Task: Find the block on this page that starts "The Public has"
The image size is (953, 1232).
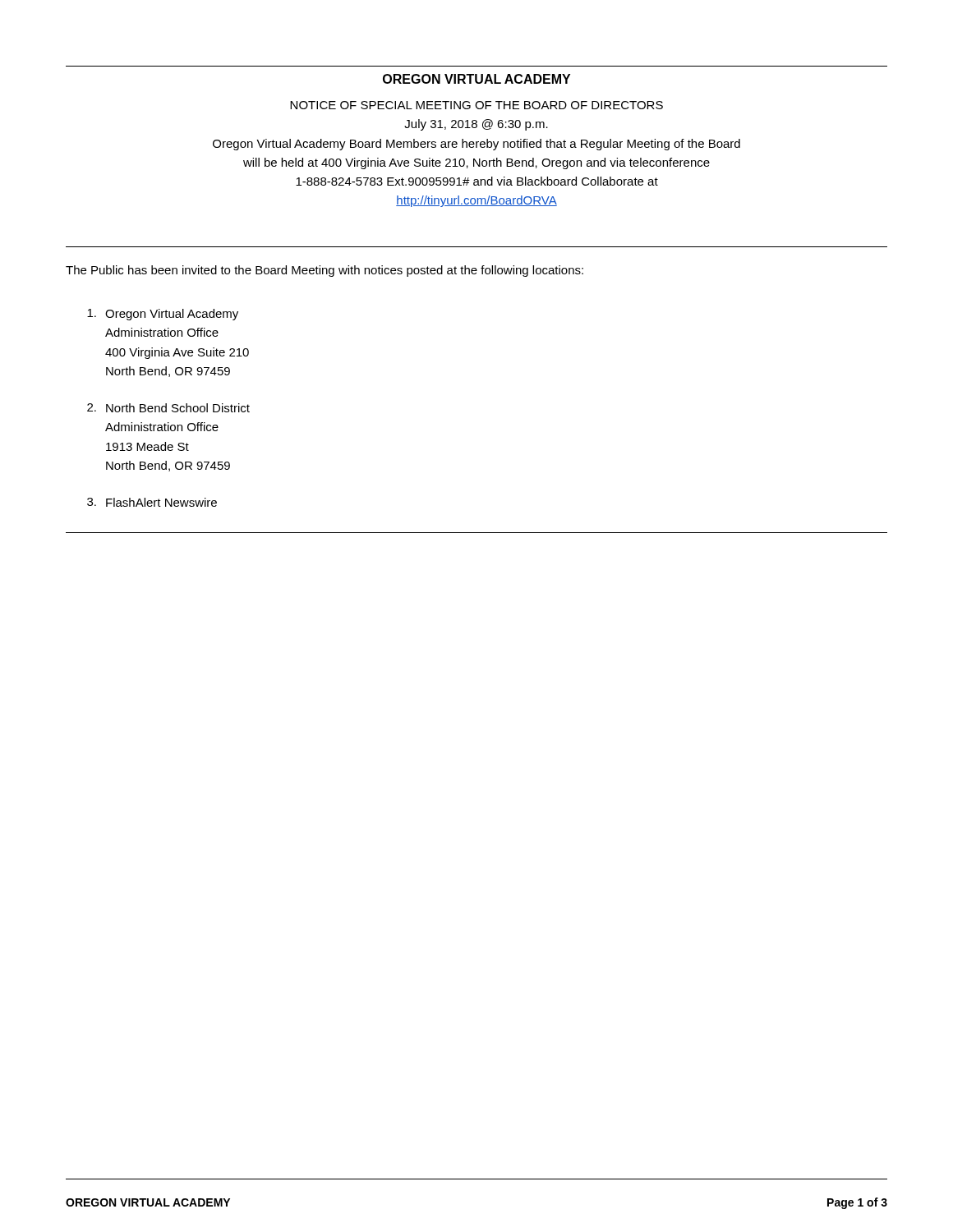Action: (325, 270)
